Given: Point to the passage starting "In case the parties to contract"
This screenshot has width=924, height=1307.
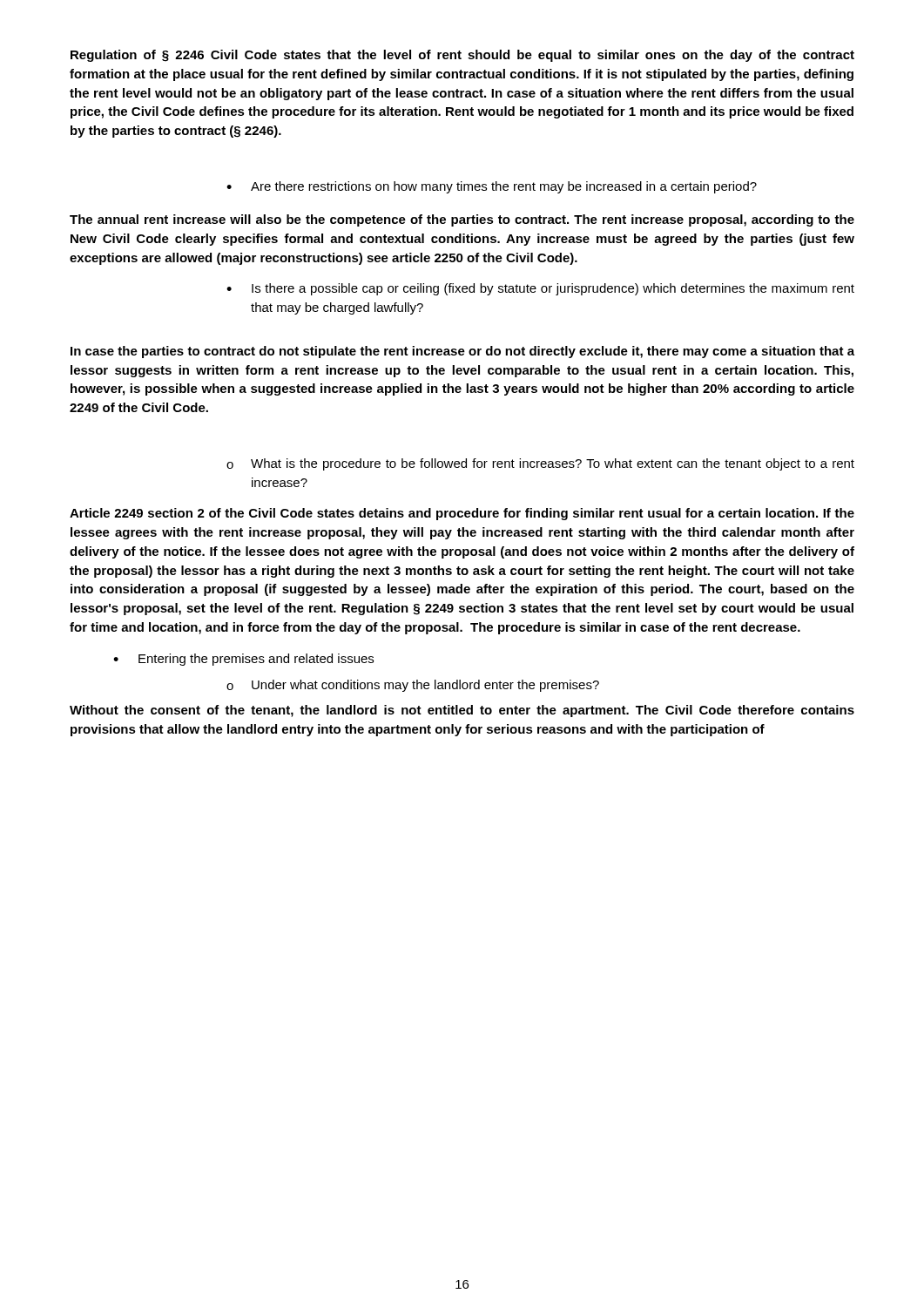Looking at the screenshot, I should (x=462, y=379).
